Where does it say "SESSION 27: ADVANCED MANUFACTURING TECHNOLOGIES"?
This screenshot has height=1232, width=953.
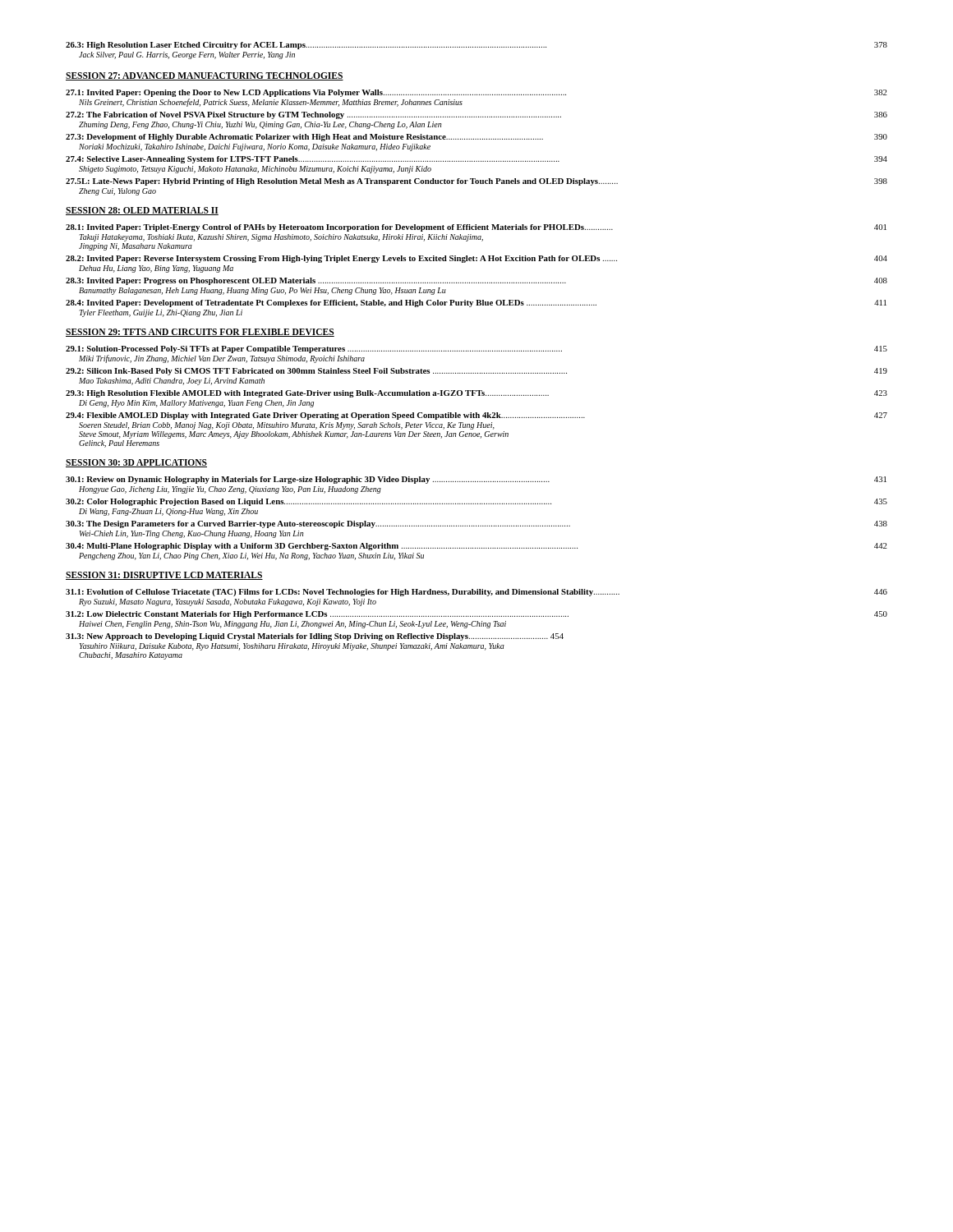pos(204,76)
